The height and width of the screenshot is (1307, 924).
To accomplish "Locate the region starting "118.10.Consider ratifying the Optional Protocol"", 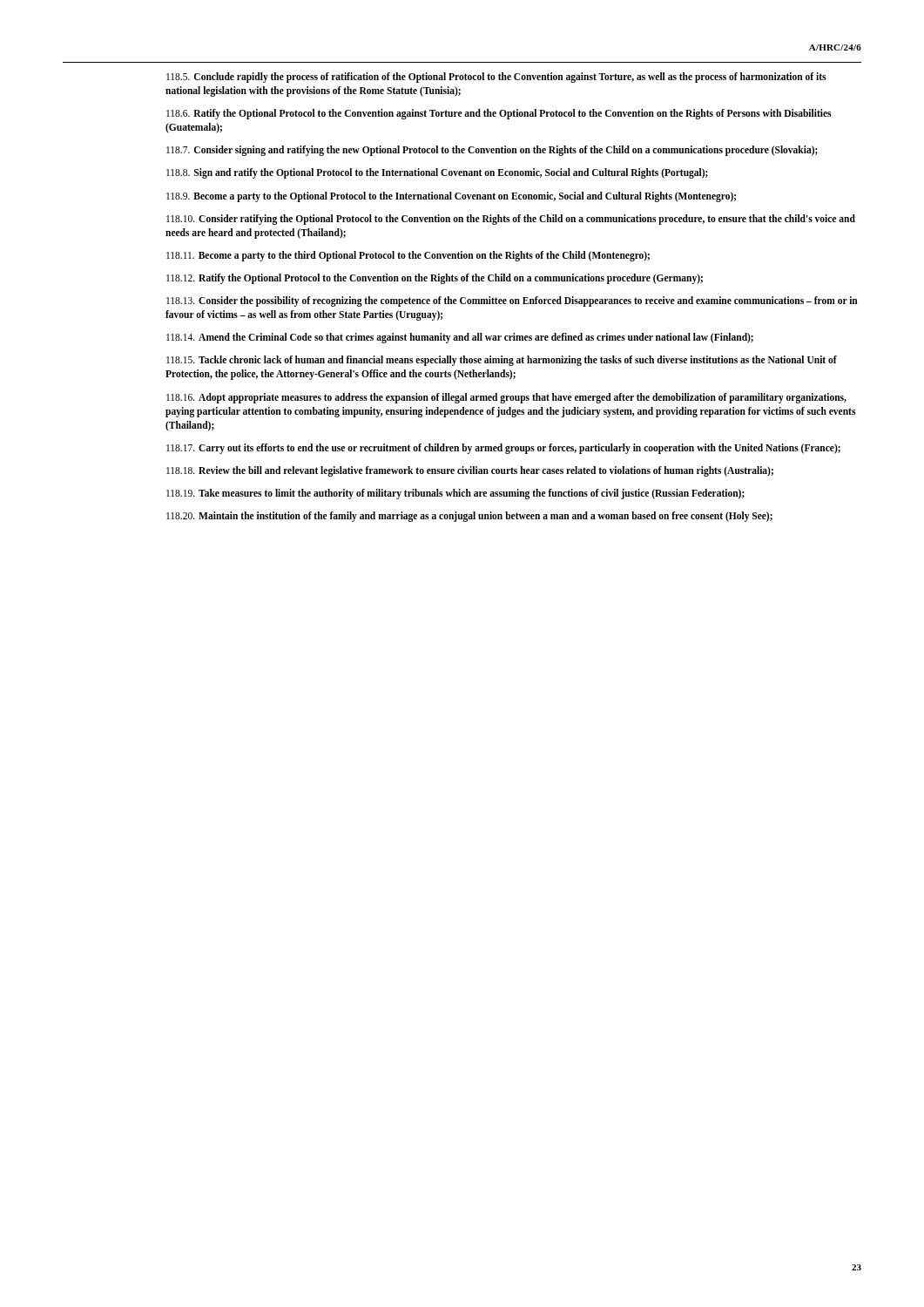I will point(510,225).
